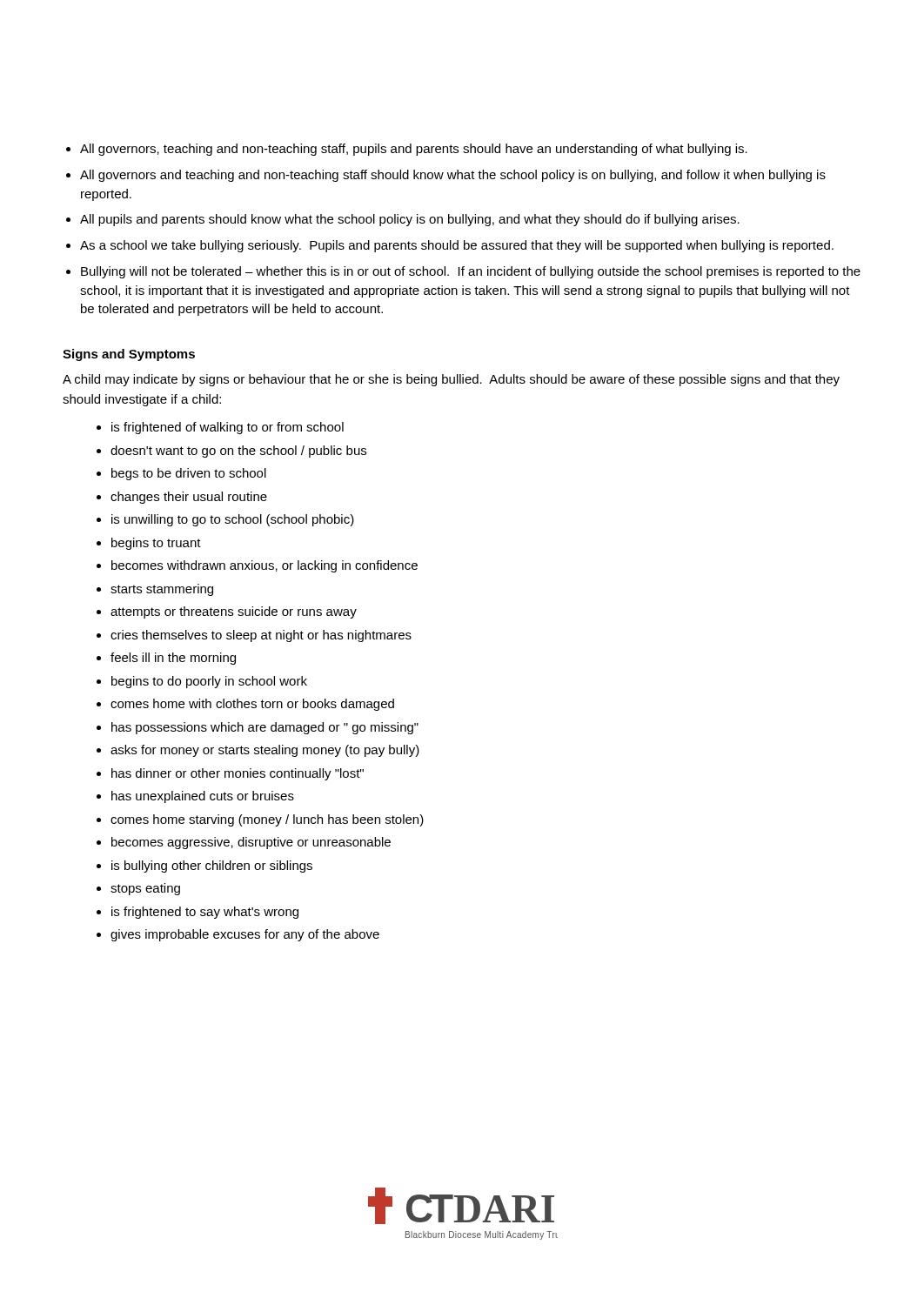Click on the block starting "begs to be driven to school"

[x=189, y=474]
